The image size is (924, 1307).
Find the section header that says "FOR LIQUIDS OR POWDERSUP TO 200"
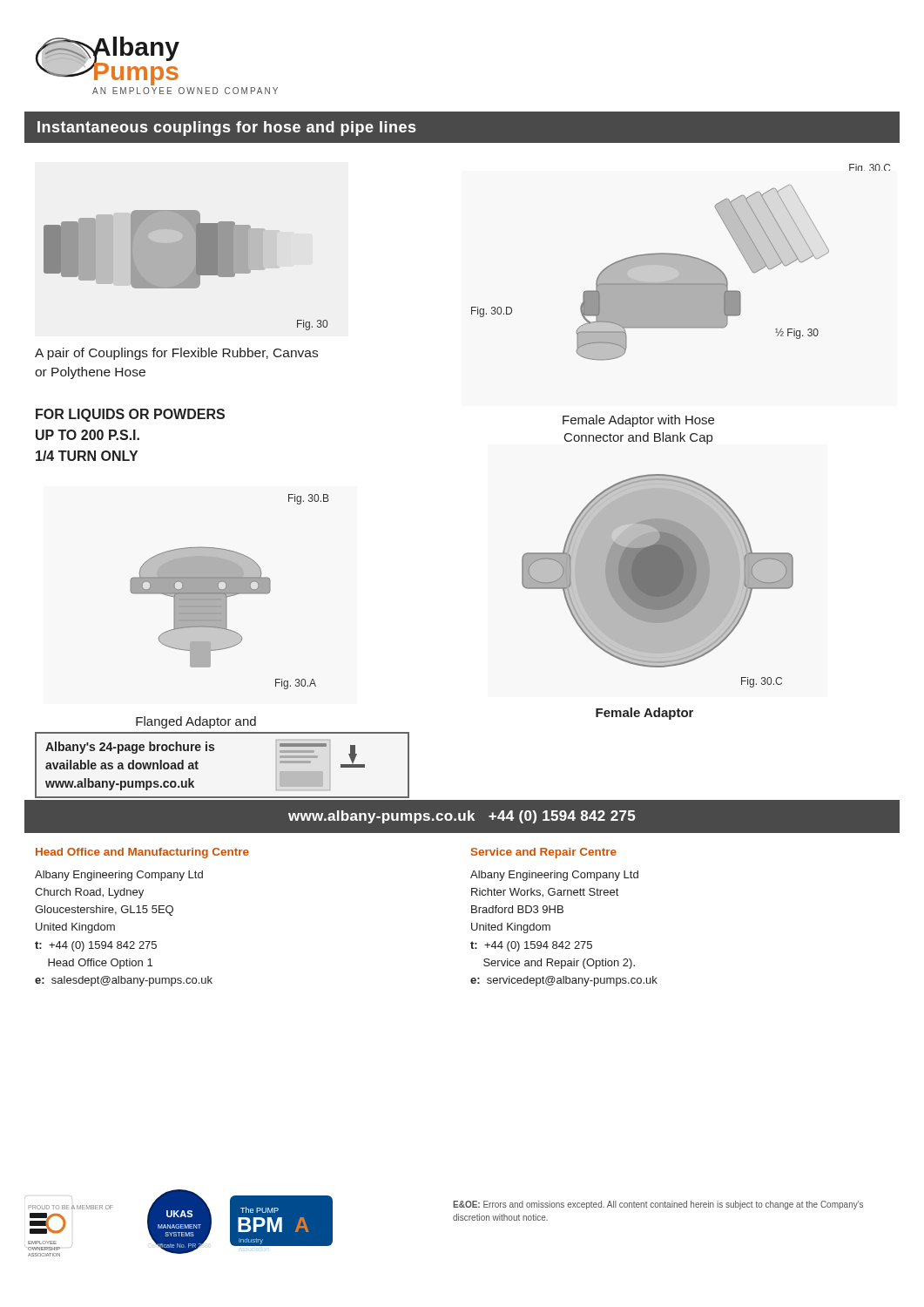(x=130, y=435)
